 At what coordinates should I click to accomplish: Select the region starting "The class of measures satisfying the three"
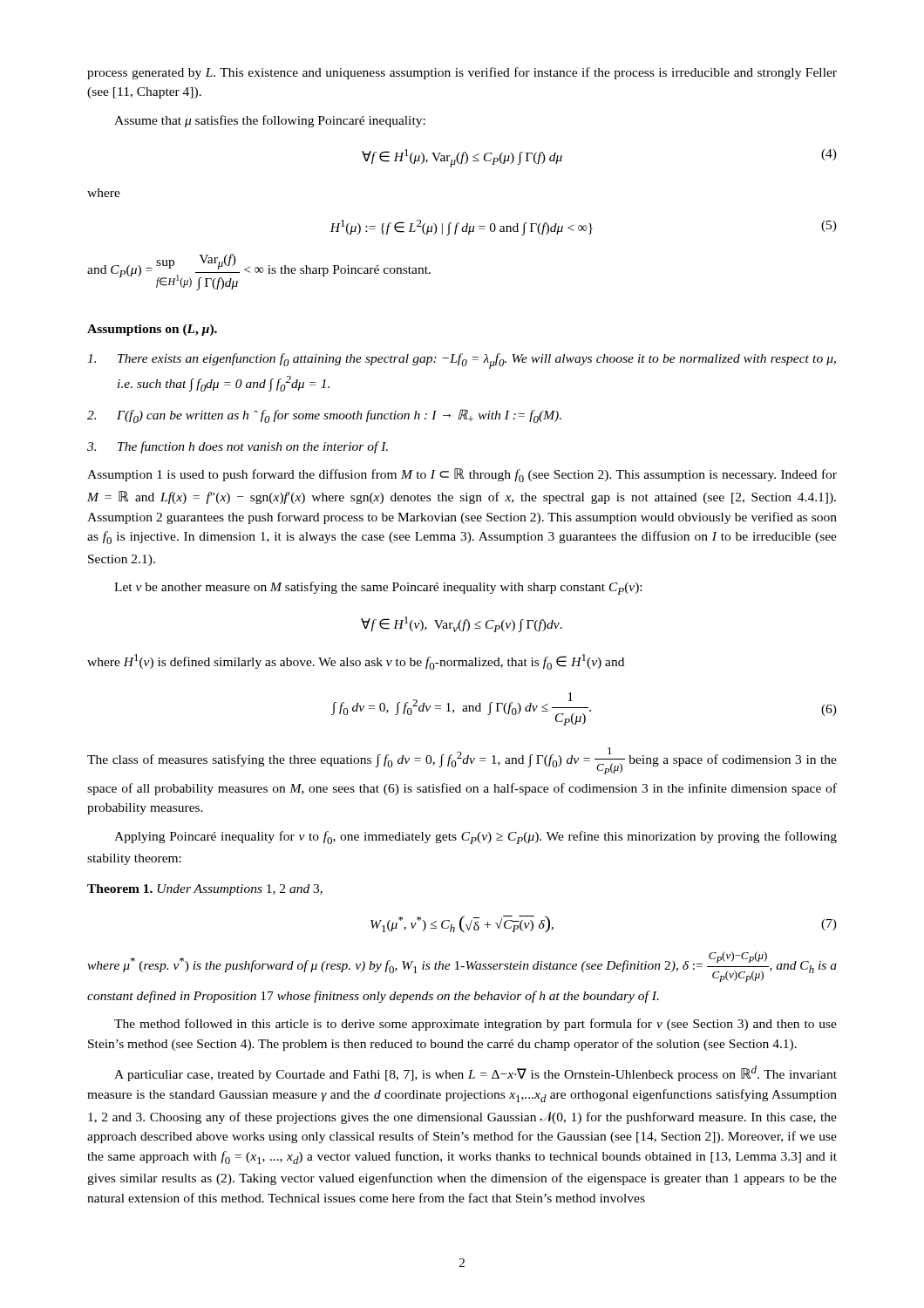coord(462,780)
